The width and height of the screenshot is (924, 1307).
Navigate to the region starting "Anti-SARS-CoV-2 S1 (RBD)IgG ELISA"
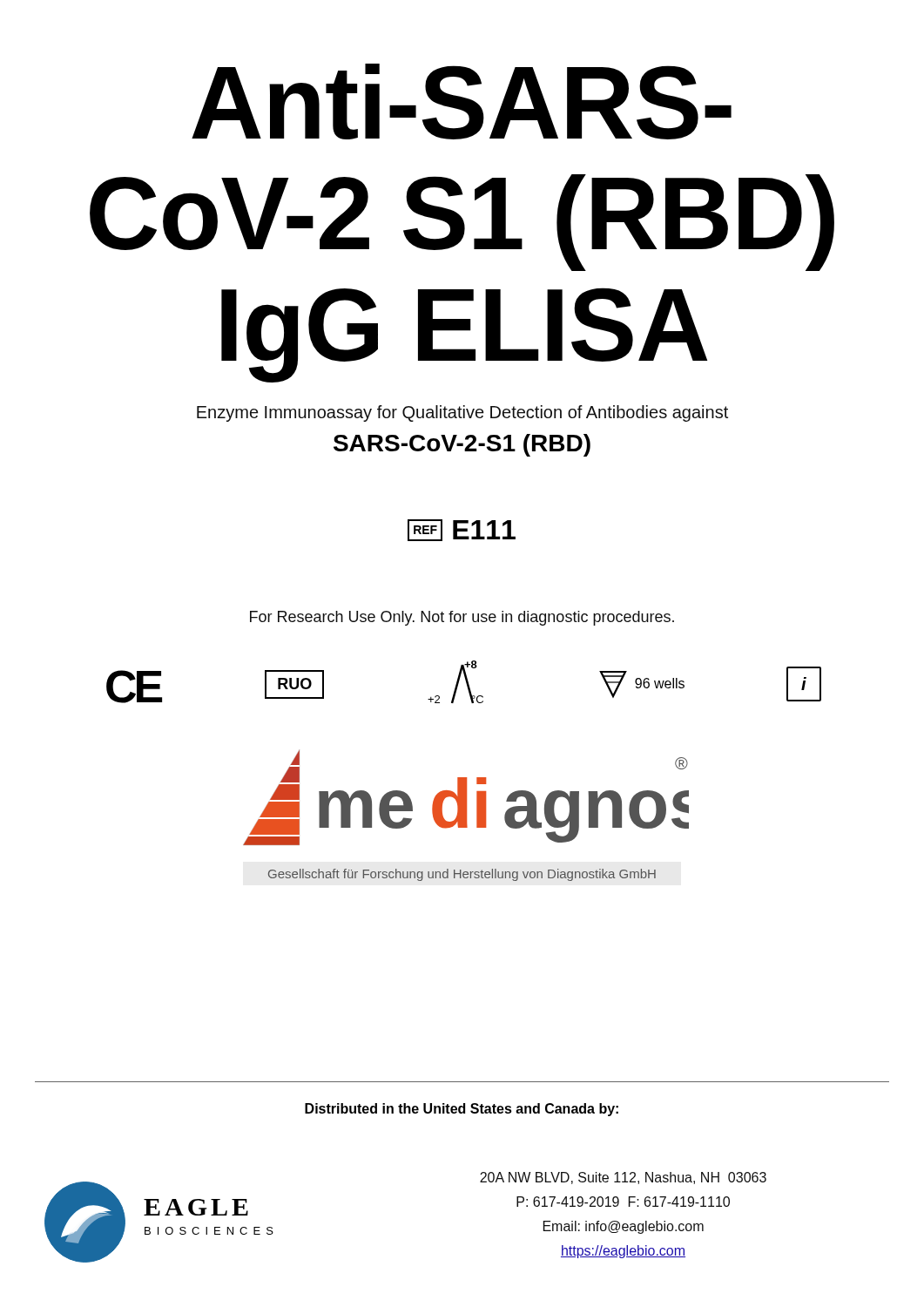pyautogui.click(x=462, y=214)
